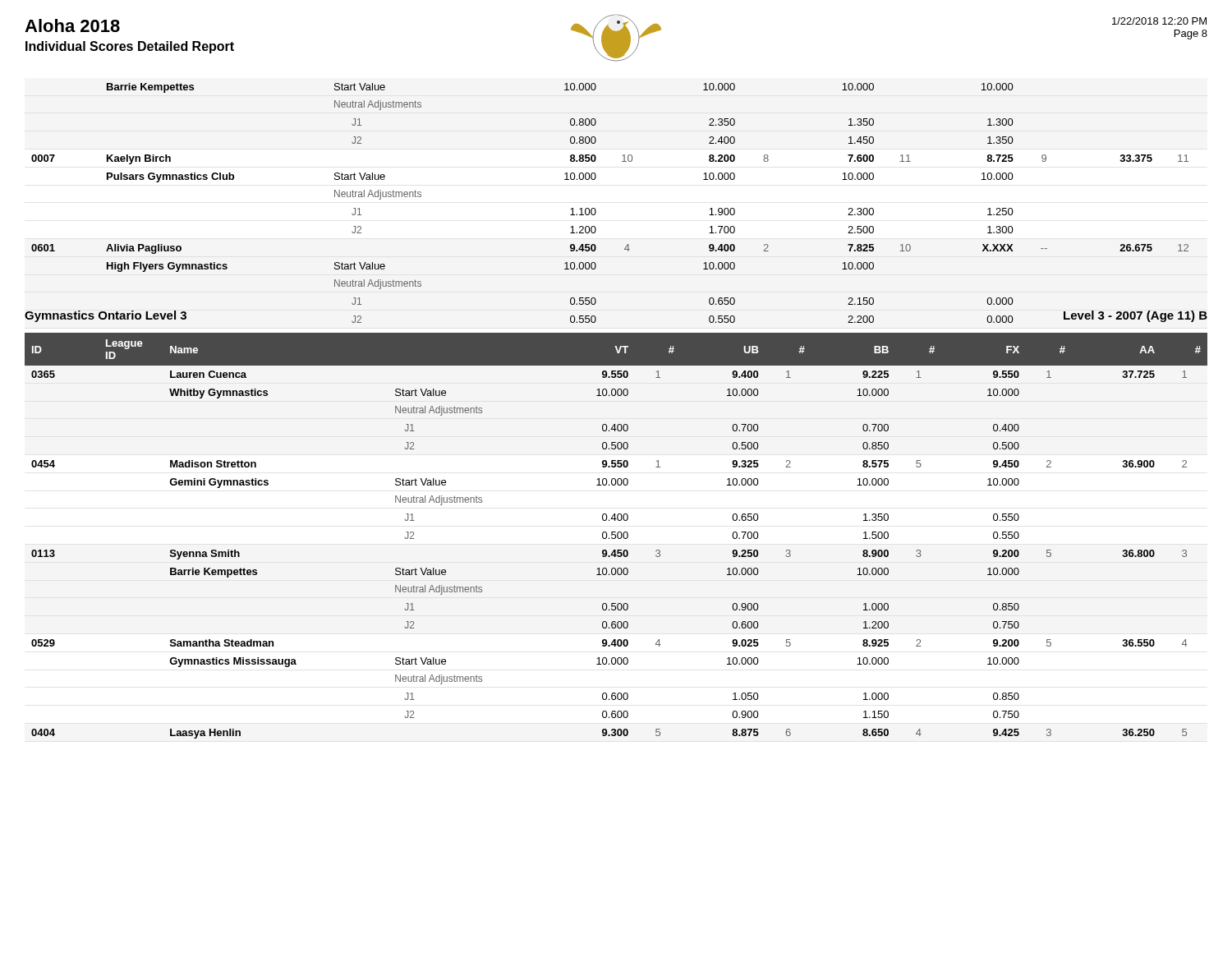Locate the logo
Screen dimensions: 953x1232
tap(616, 39)
